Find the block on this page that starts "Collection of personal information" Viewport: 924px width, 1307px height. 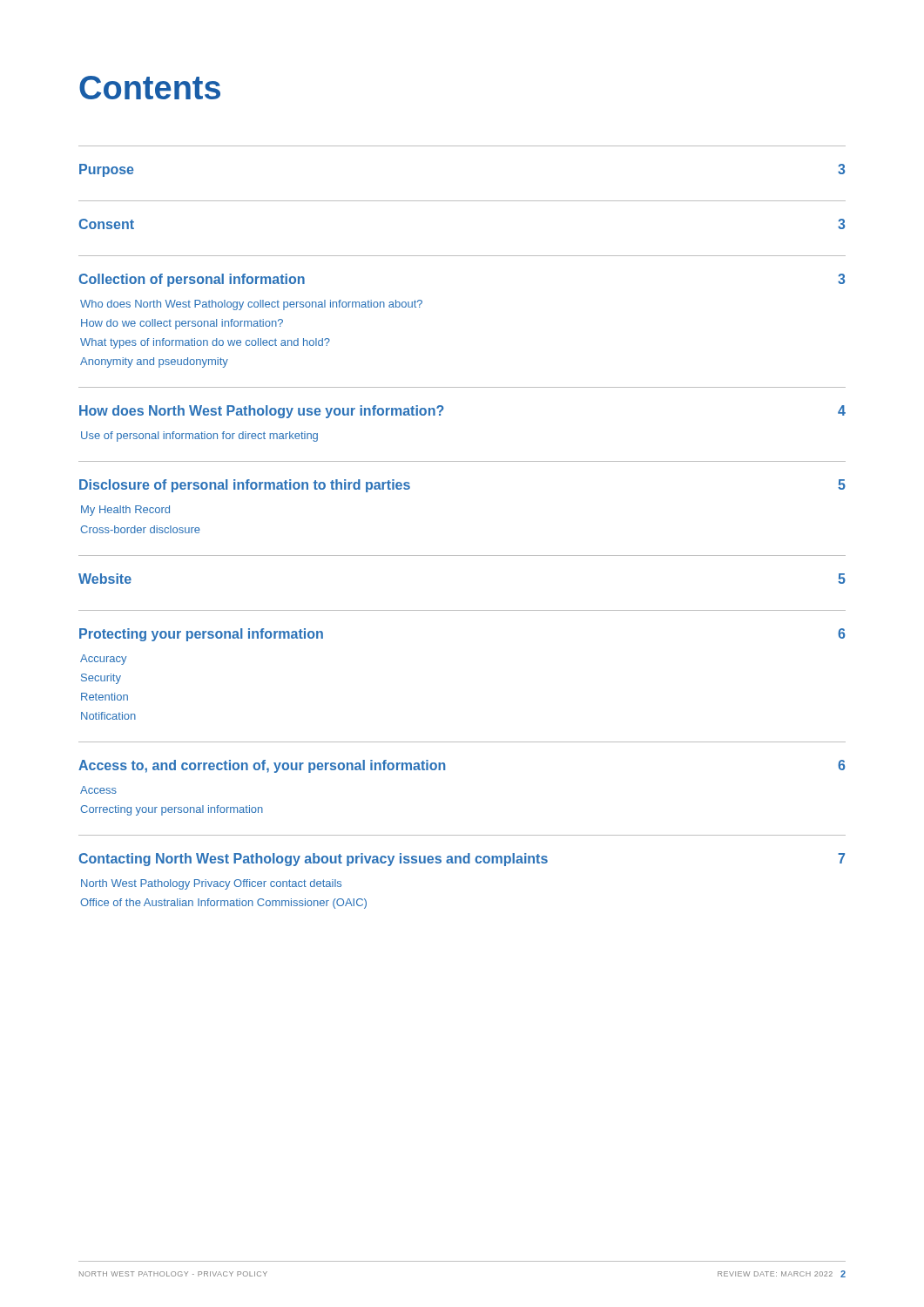(x=192, y=280)
